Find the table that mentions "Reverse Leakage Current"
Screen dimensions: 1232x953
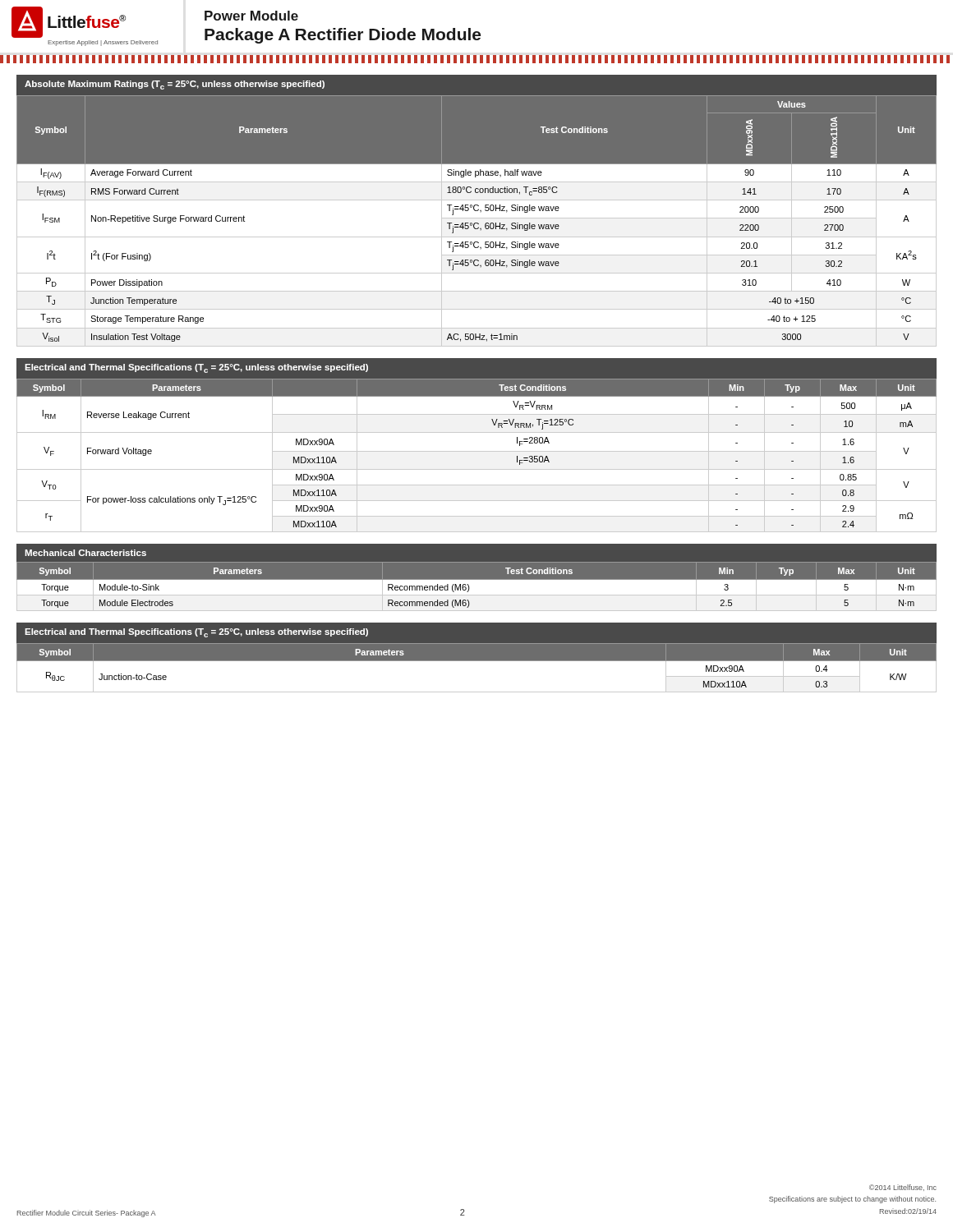point(476,455)
